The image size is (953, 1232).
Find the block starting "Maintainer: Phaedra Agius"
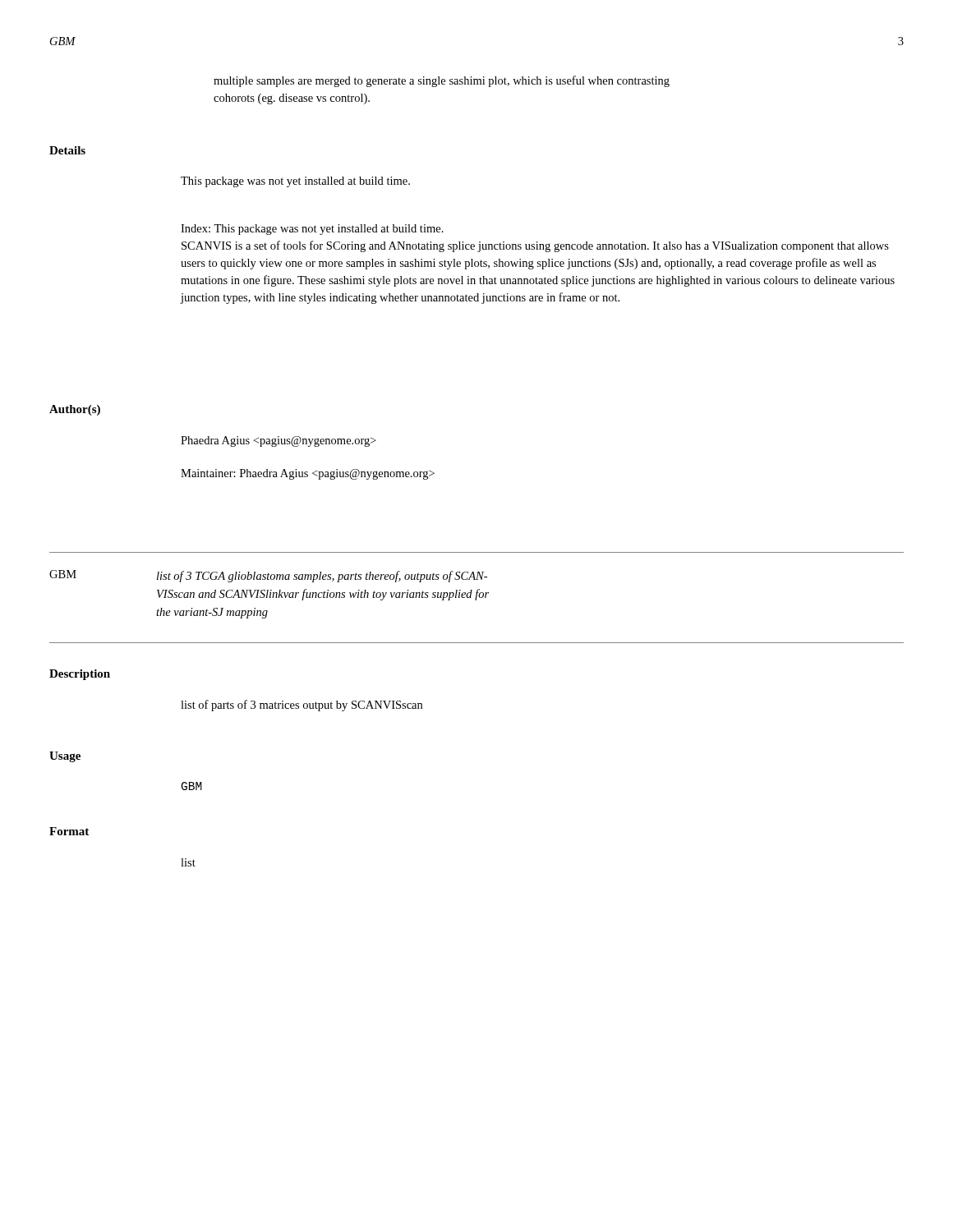tap(308, 473)
